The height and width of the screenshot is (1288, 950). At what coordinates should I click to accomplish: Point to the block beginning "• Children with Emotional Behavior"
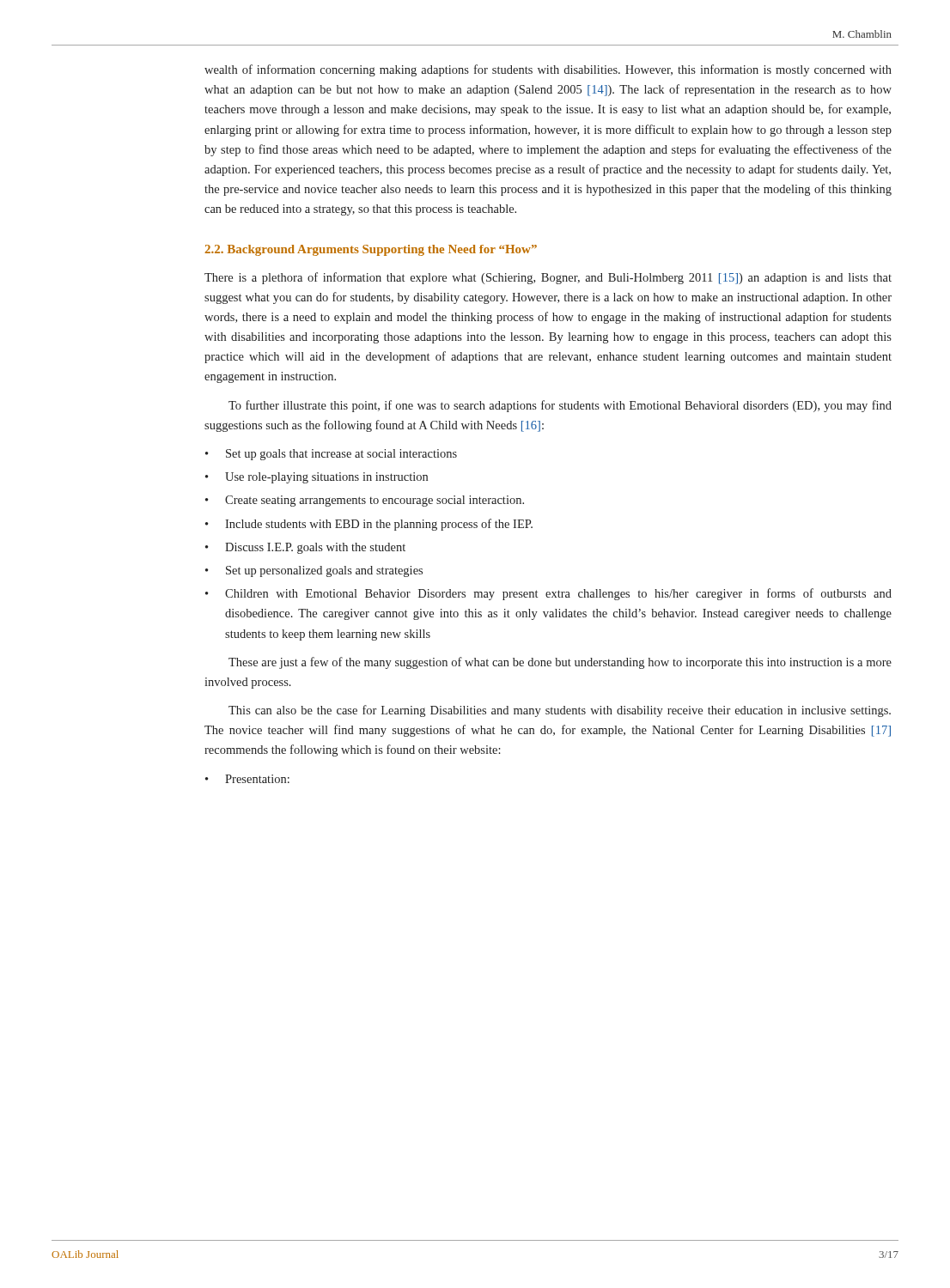click(548, 614)
